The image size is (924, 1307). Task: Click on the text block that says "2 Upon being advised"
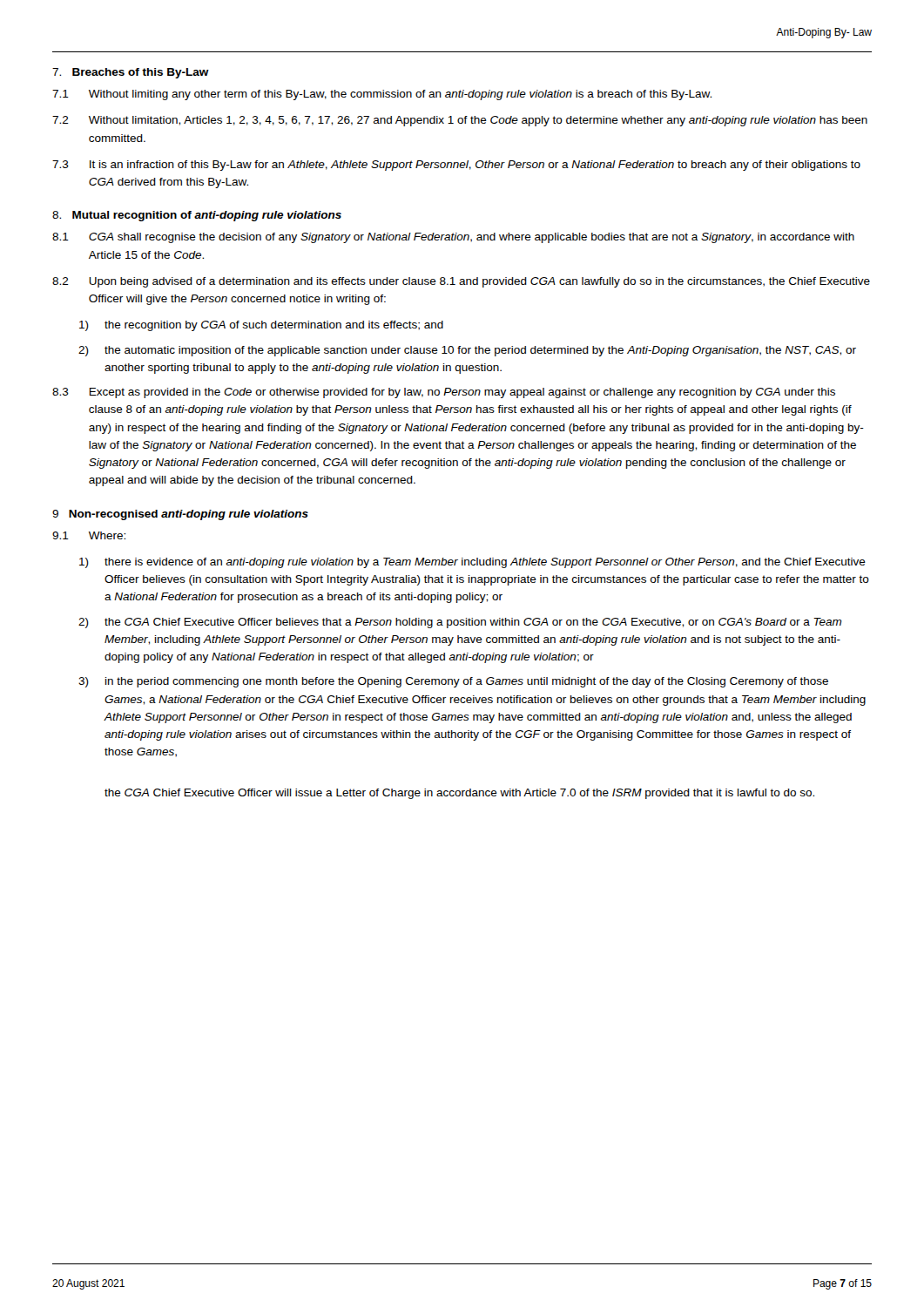coord(462,290)
